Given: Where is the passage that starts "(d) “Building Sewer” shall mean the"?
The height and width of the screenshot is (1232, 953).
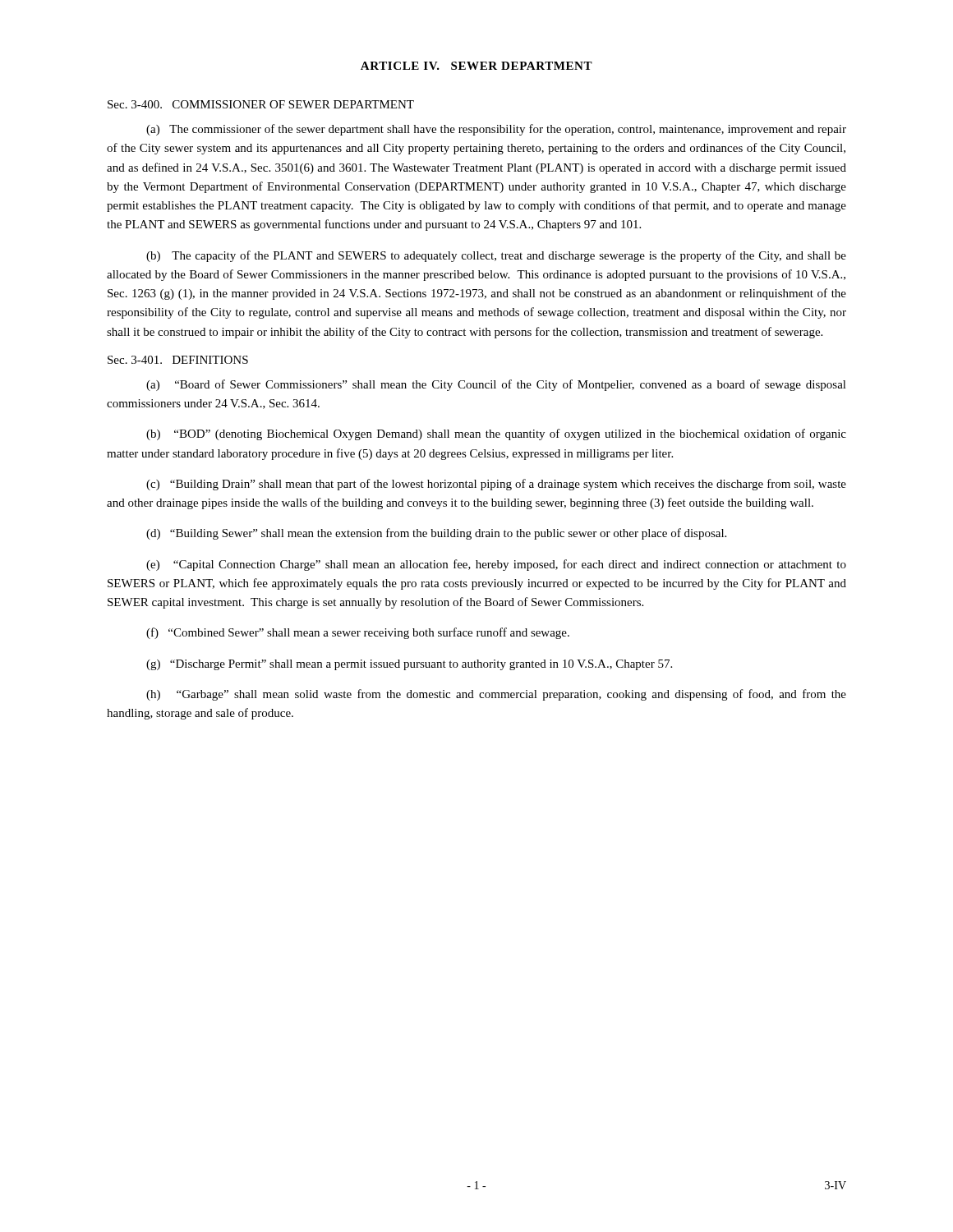Looking at the screenshot, I should [x=437, y=533].
